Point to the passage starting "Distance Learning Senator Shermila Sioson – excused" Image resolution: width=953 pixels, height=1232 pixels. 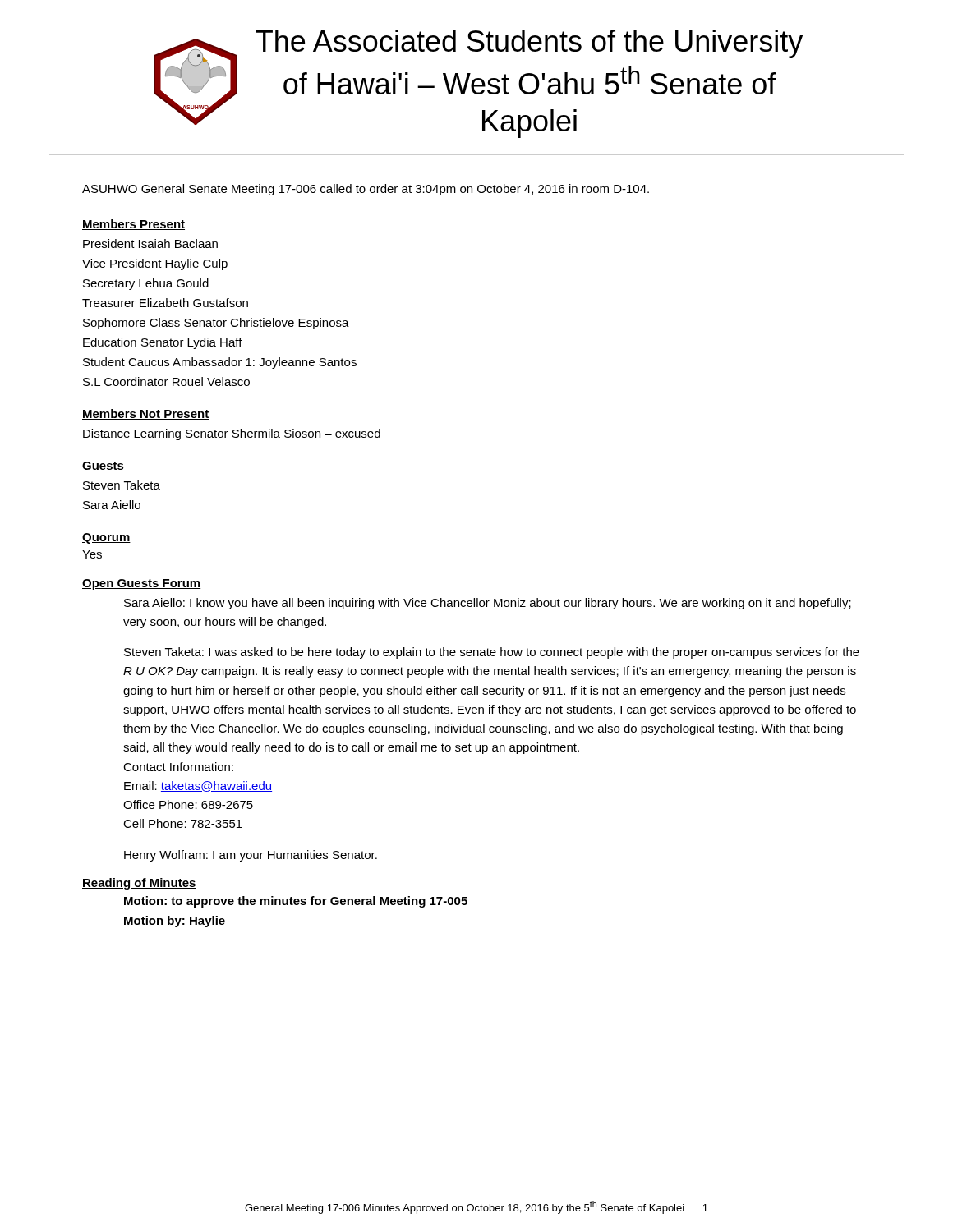231,433
